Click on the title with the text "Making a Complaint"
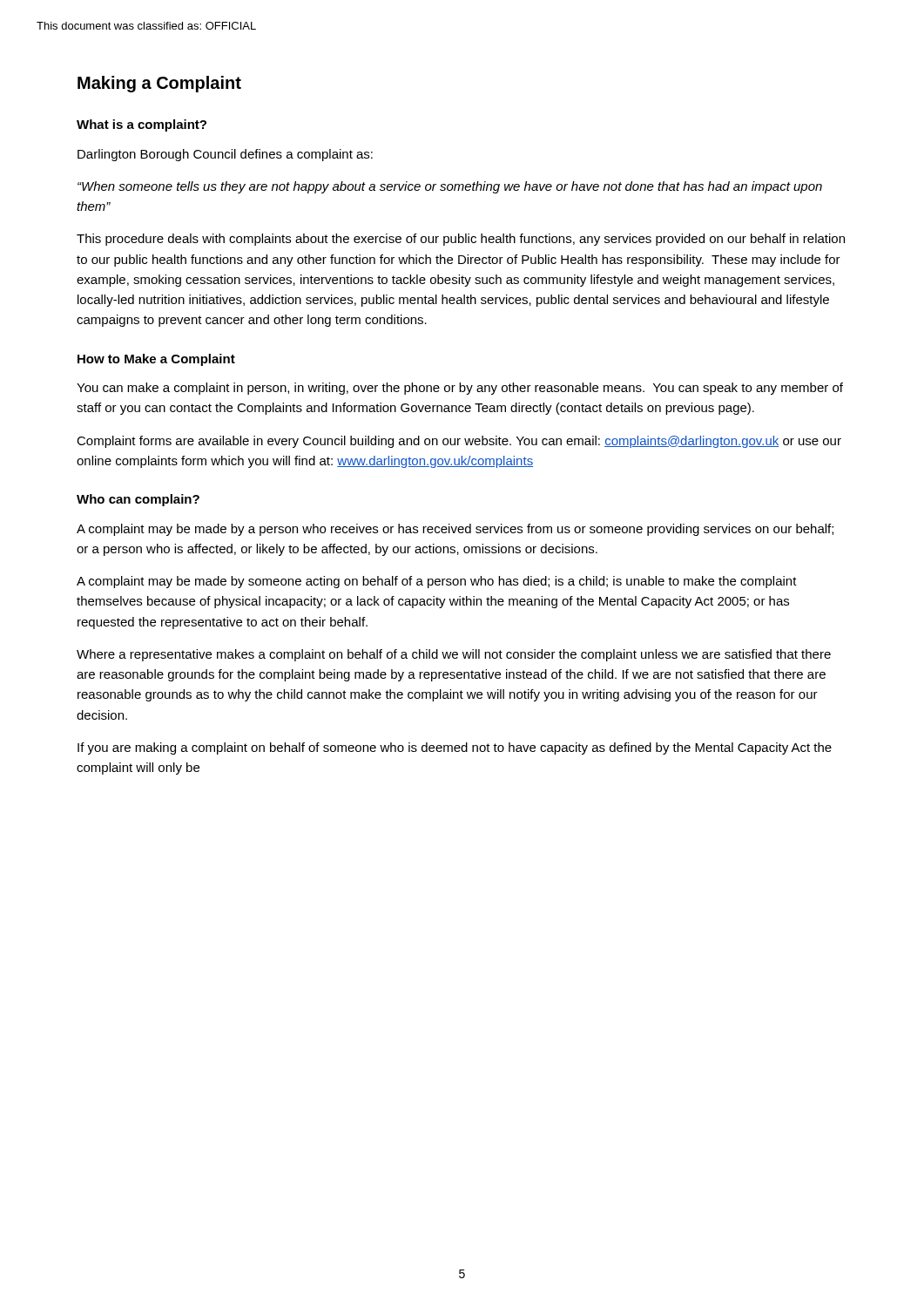The image size is (924, 1307). (159, 83)
